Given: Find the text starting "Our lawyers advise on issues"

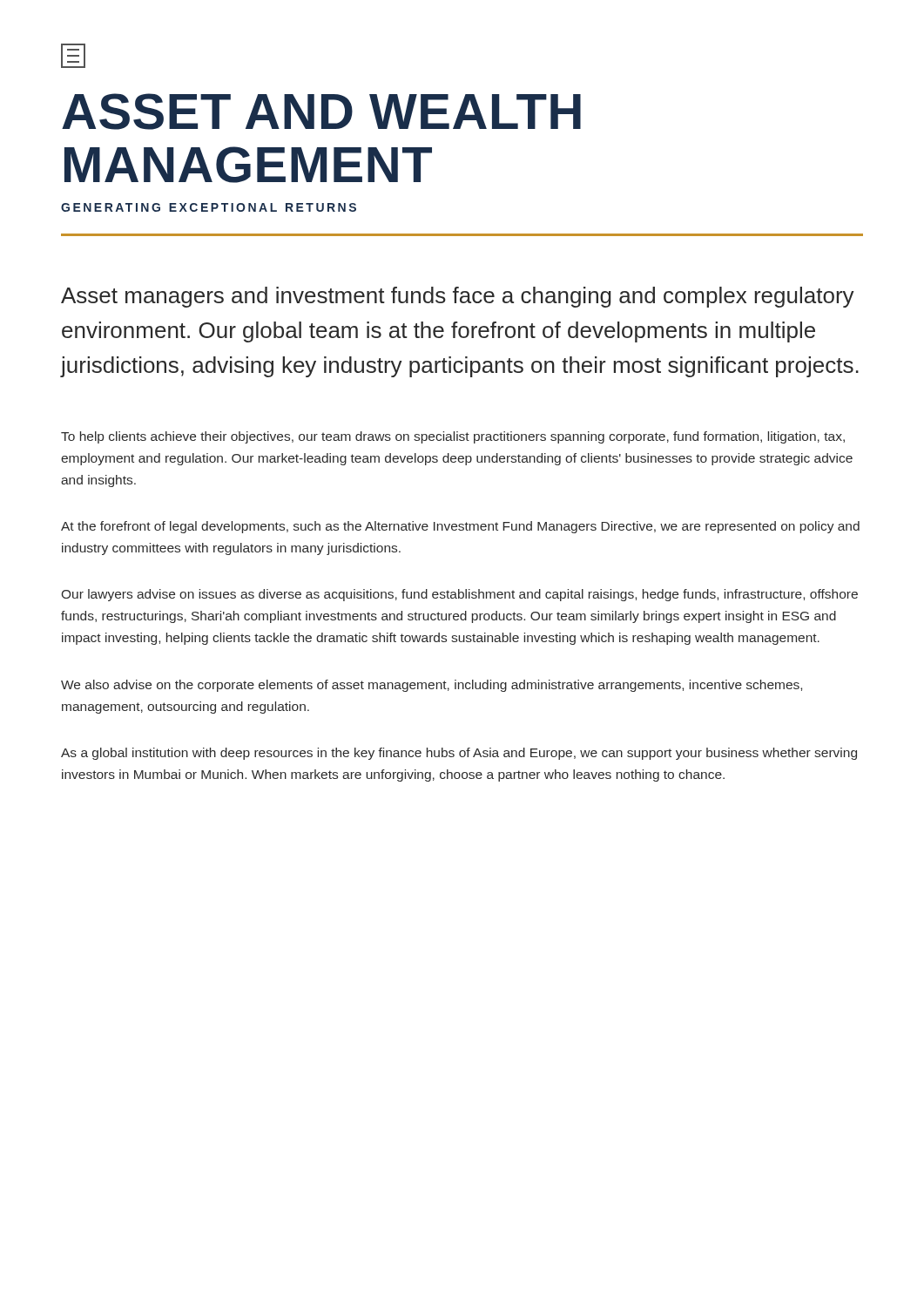Looking at the screenshot, I should (460, 616).
